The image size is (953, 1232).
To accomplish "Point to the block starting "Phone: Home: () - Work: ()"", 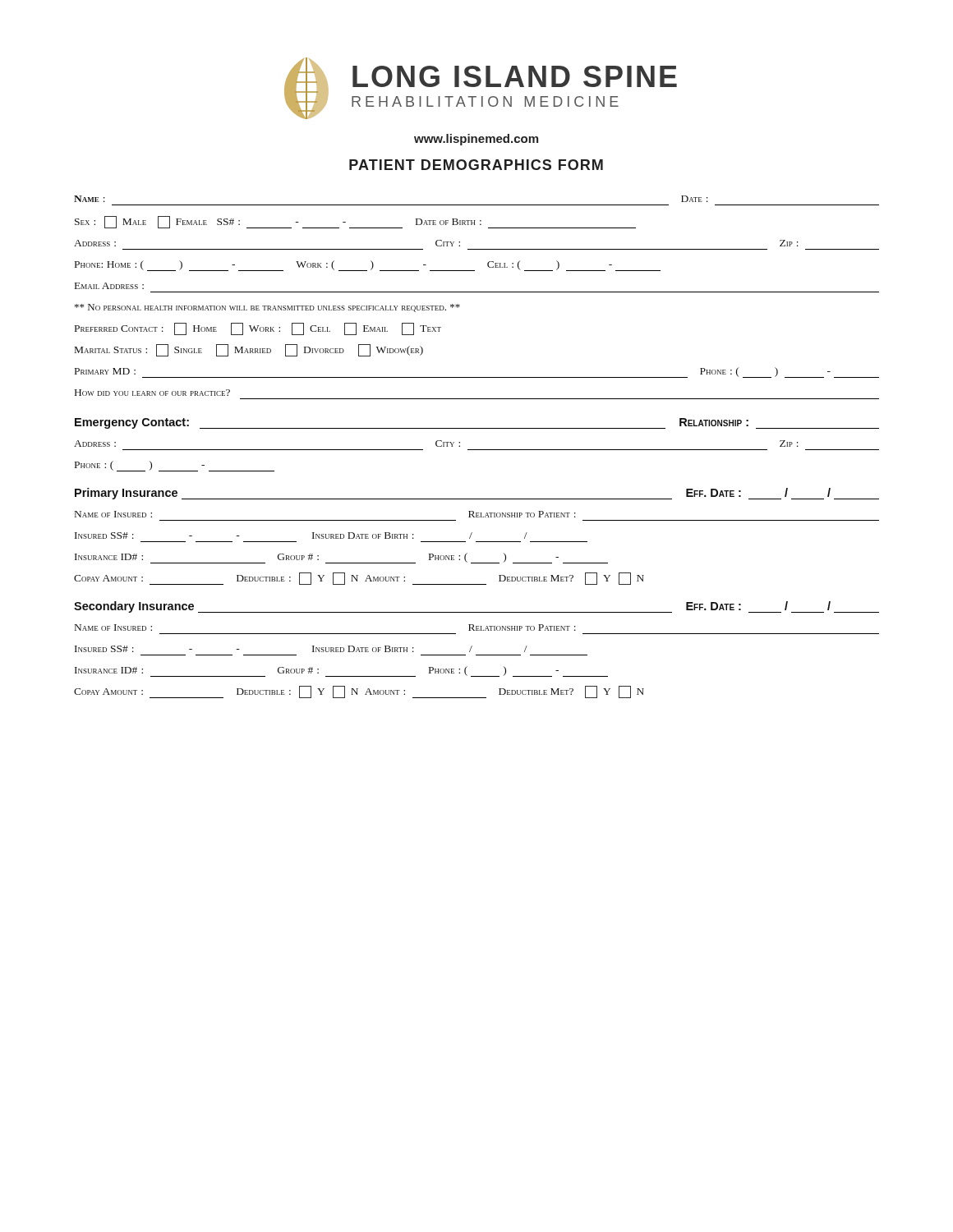I will (367, 264).
